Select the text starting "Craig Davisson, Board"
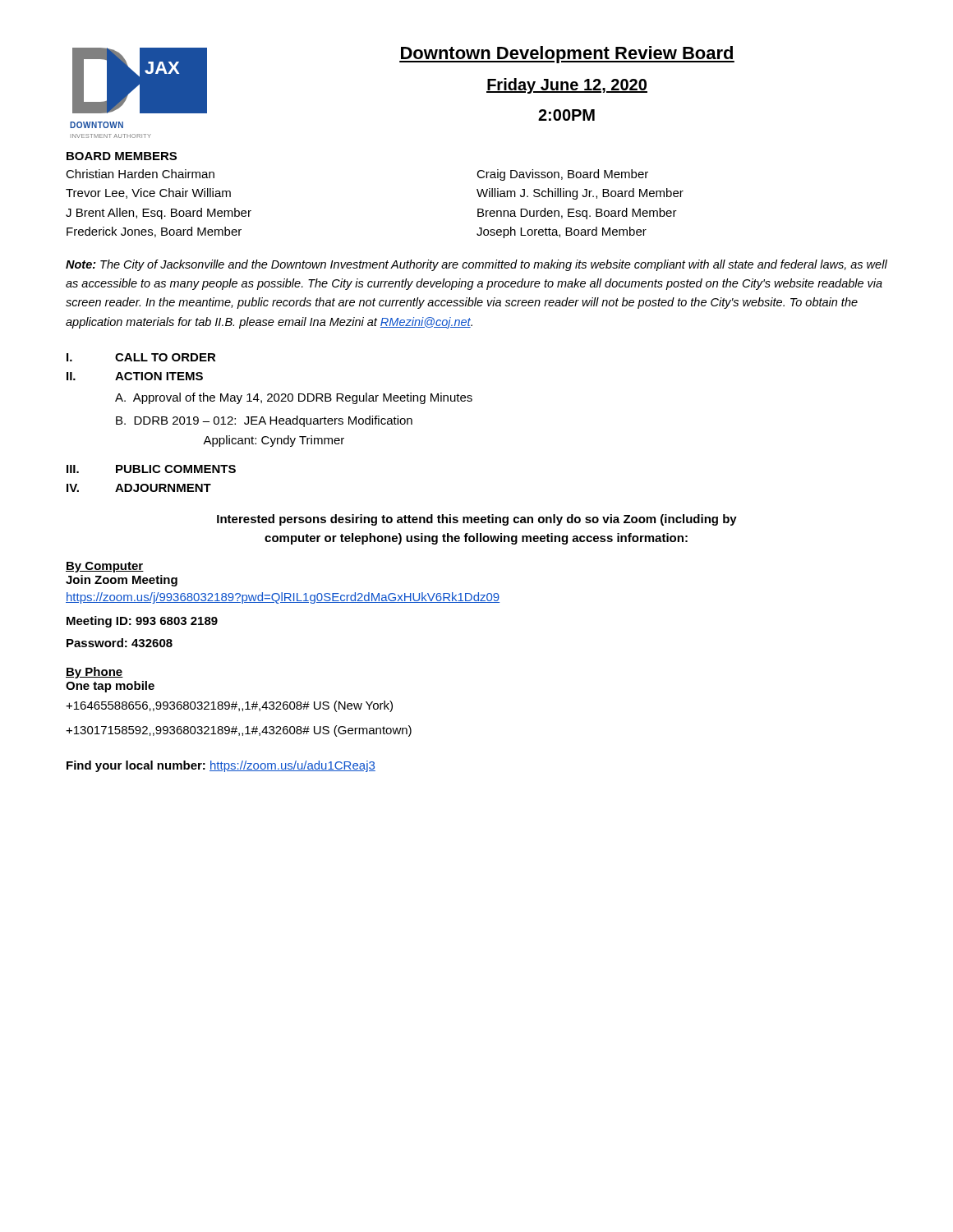This screenshot has height=1232, width=953. click(x=580, y=202)
